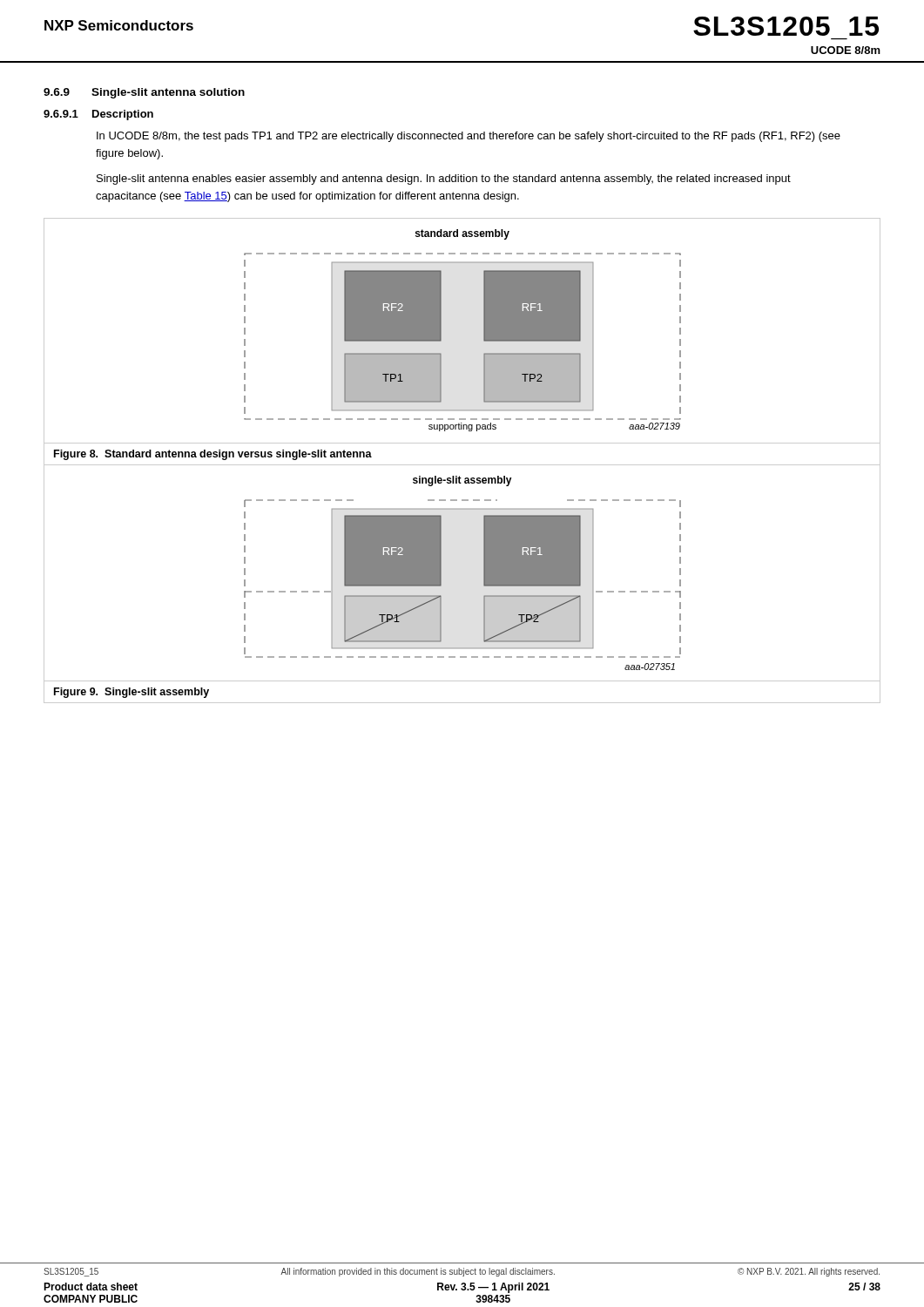The height and width of the screenshot is (1307, 924).
Task: Click on the text block with the text "In UCODE 8/8m, the"
Action: click(468, 144)
